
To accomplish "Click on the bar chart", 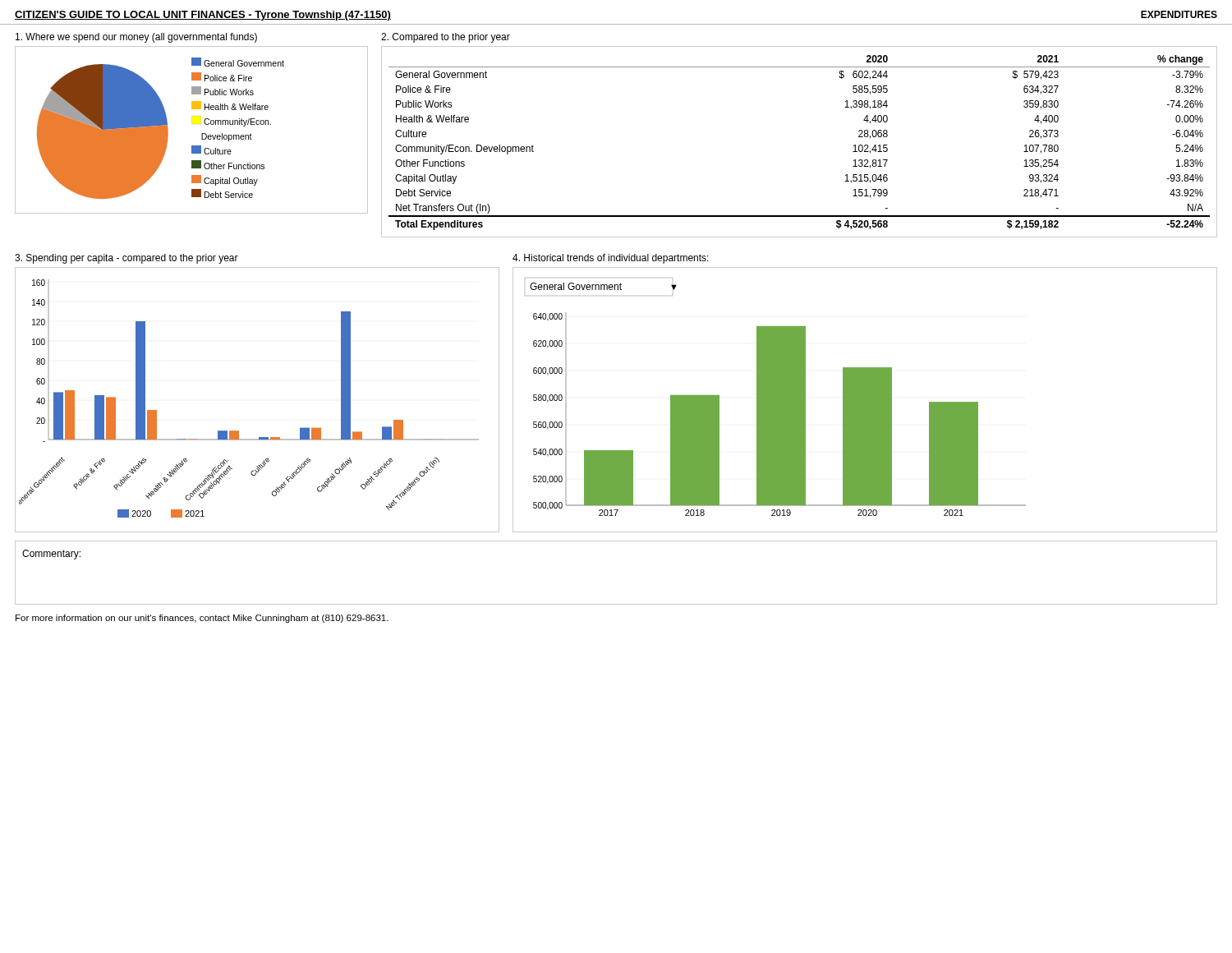I will (865, 400).
